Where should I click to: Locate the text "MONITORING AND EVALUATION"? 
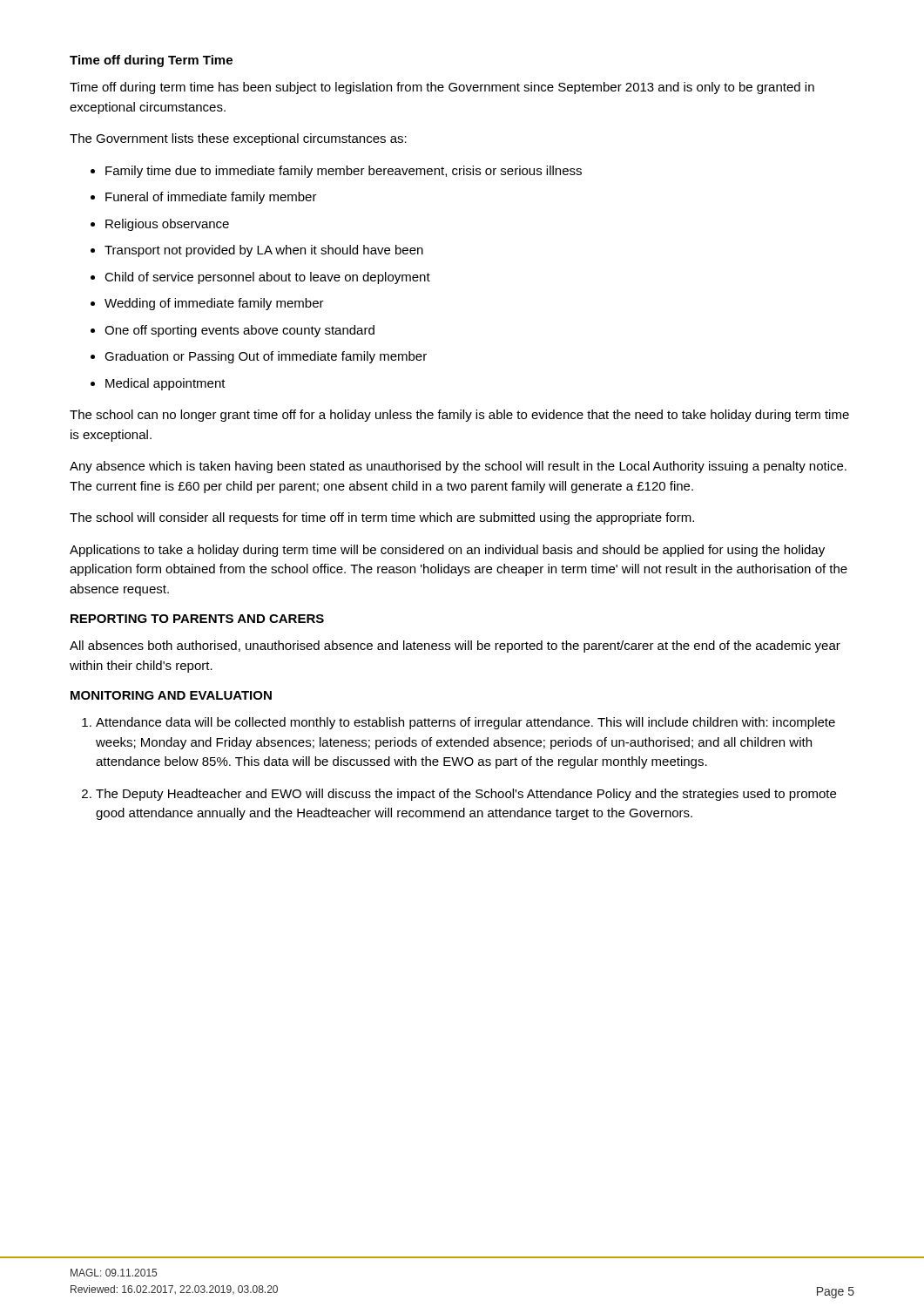coord(171,695)
